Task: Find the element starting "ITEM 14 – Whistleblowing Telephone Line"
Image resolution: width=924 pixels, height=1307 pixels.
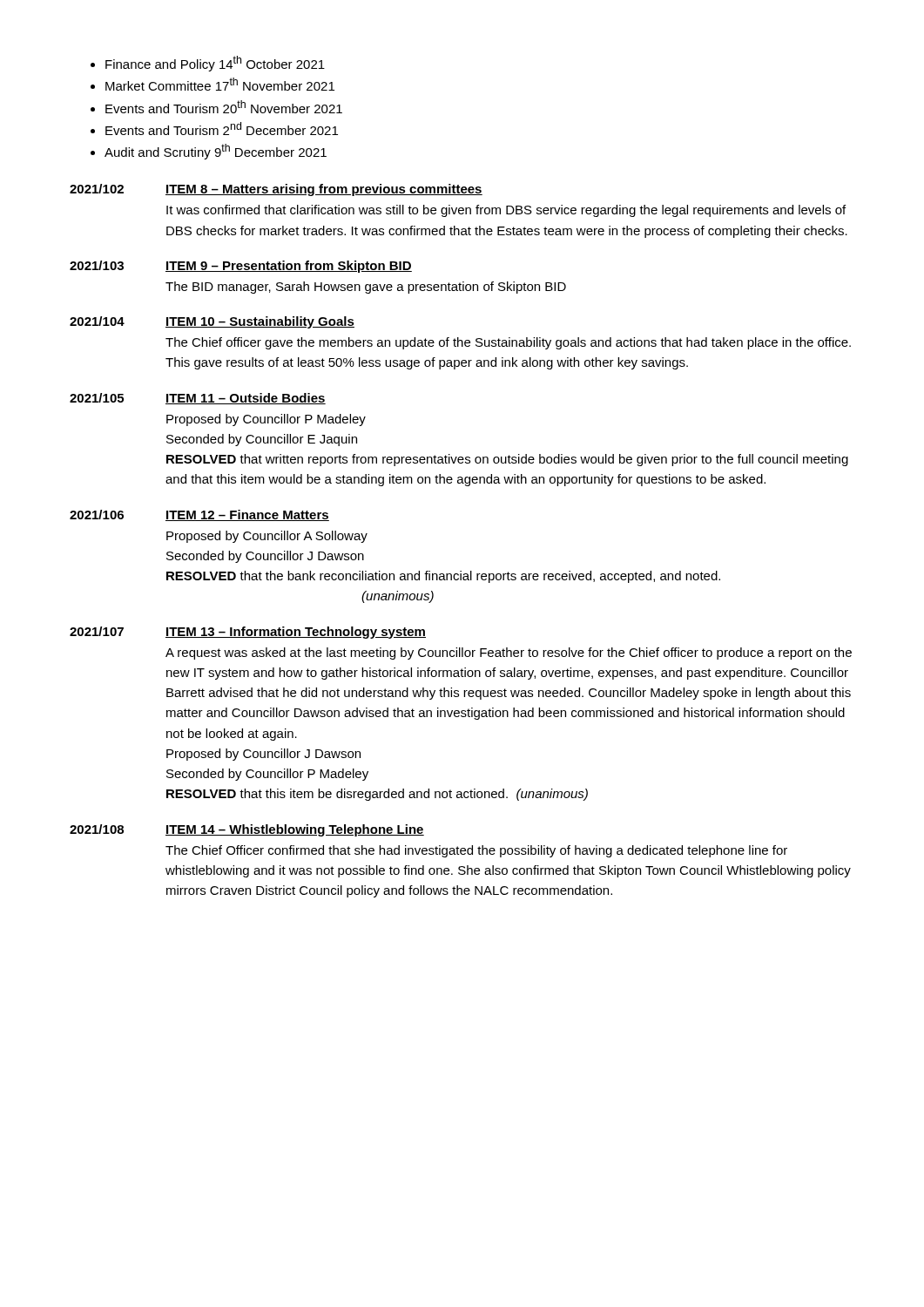Action: click(x=295, y=829)
